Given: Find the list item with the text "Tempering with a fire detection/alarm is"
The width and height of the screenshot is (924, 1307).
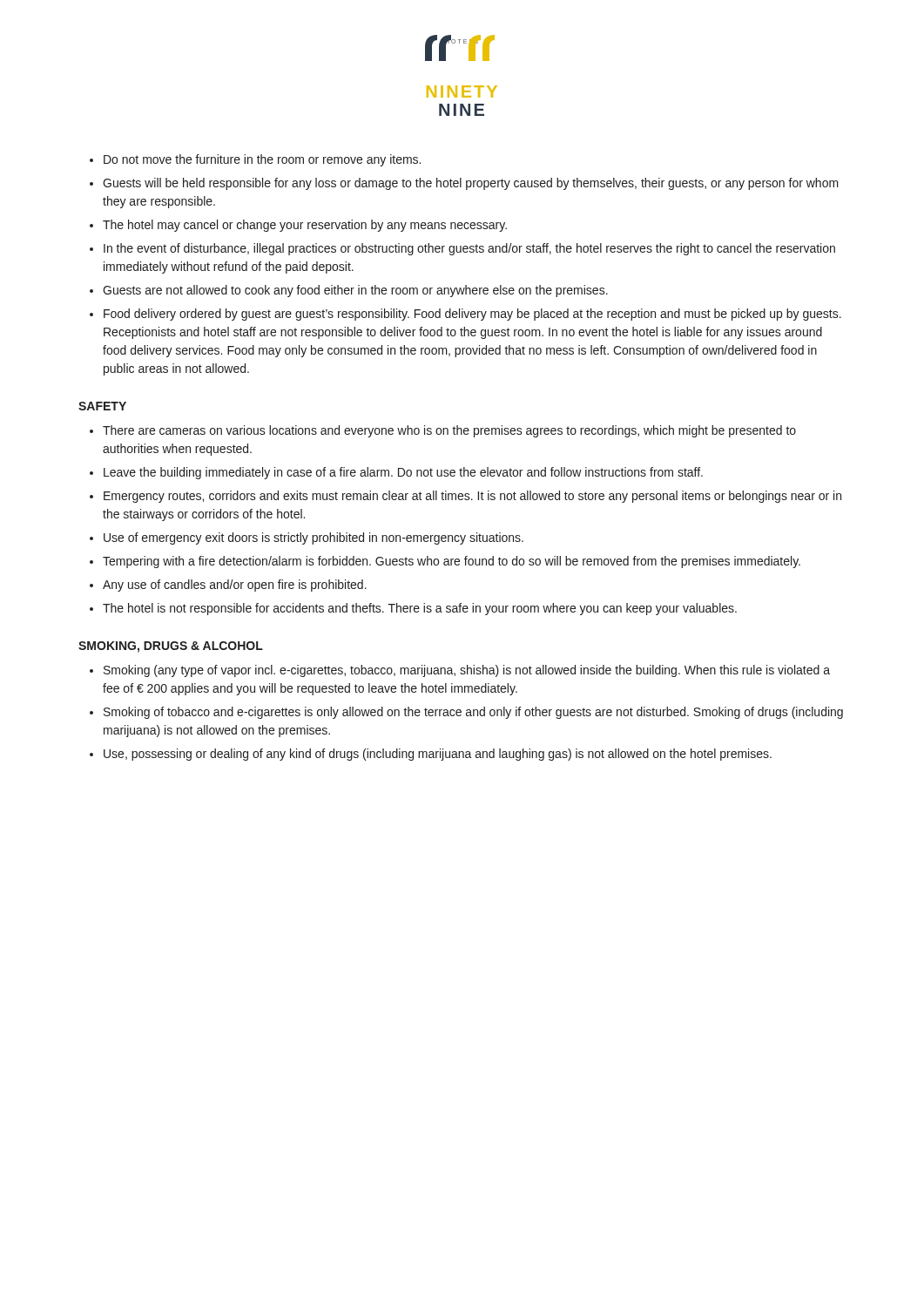Looking at the screenshot, I should [x=452, y=561].
